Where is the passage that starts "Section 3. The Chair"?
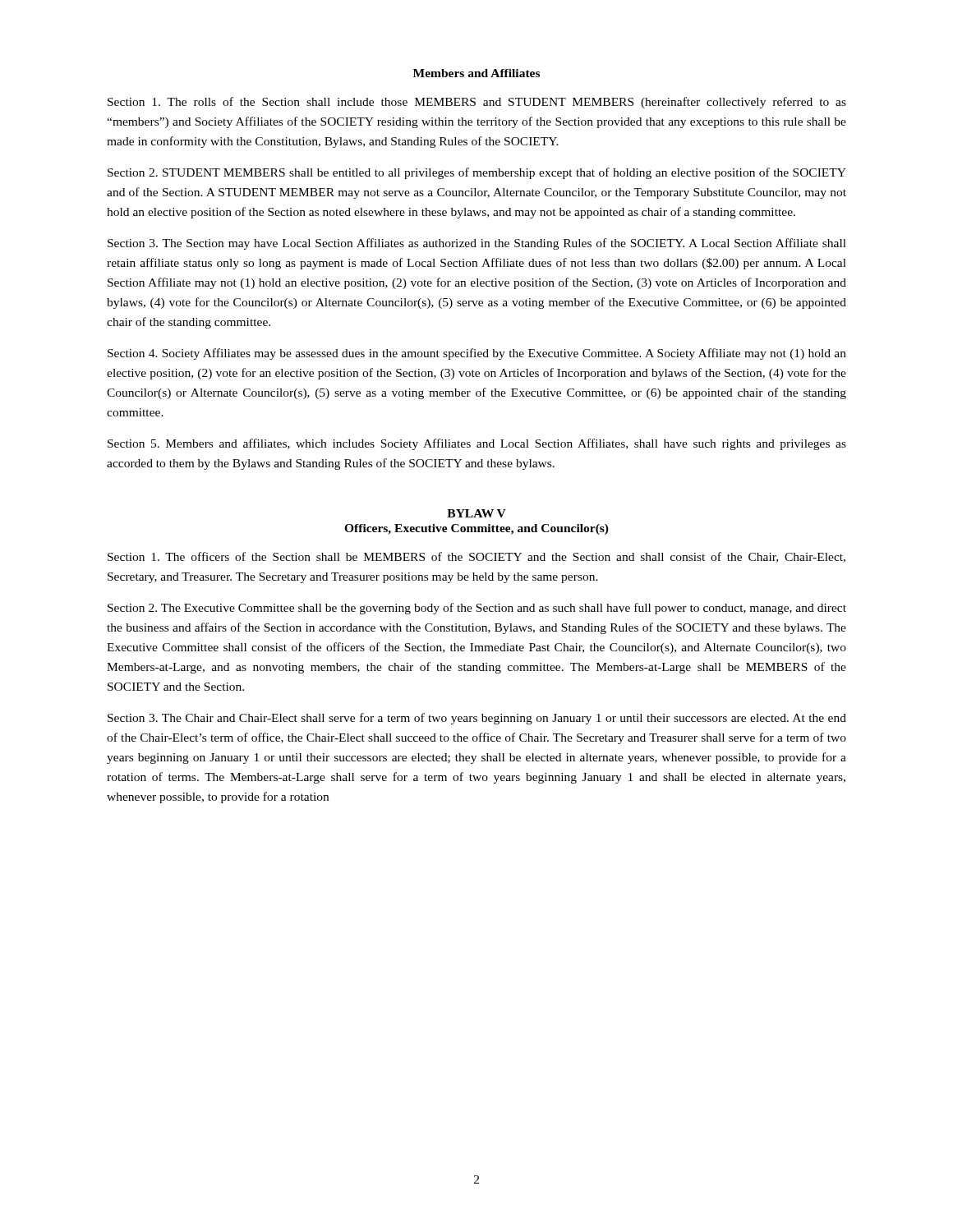953x1232 pixels. (x=476, y=757)
